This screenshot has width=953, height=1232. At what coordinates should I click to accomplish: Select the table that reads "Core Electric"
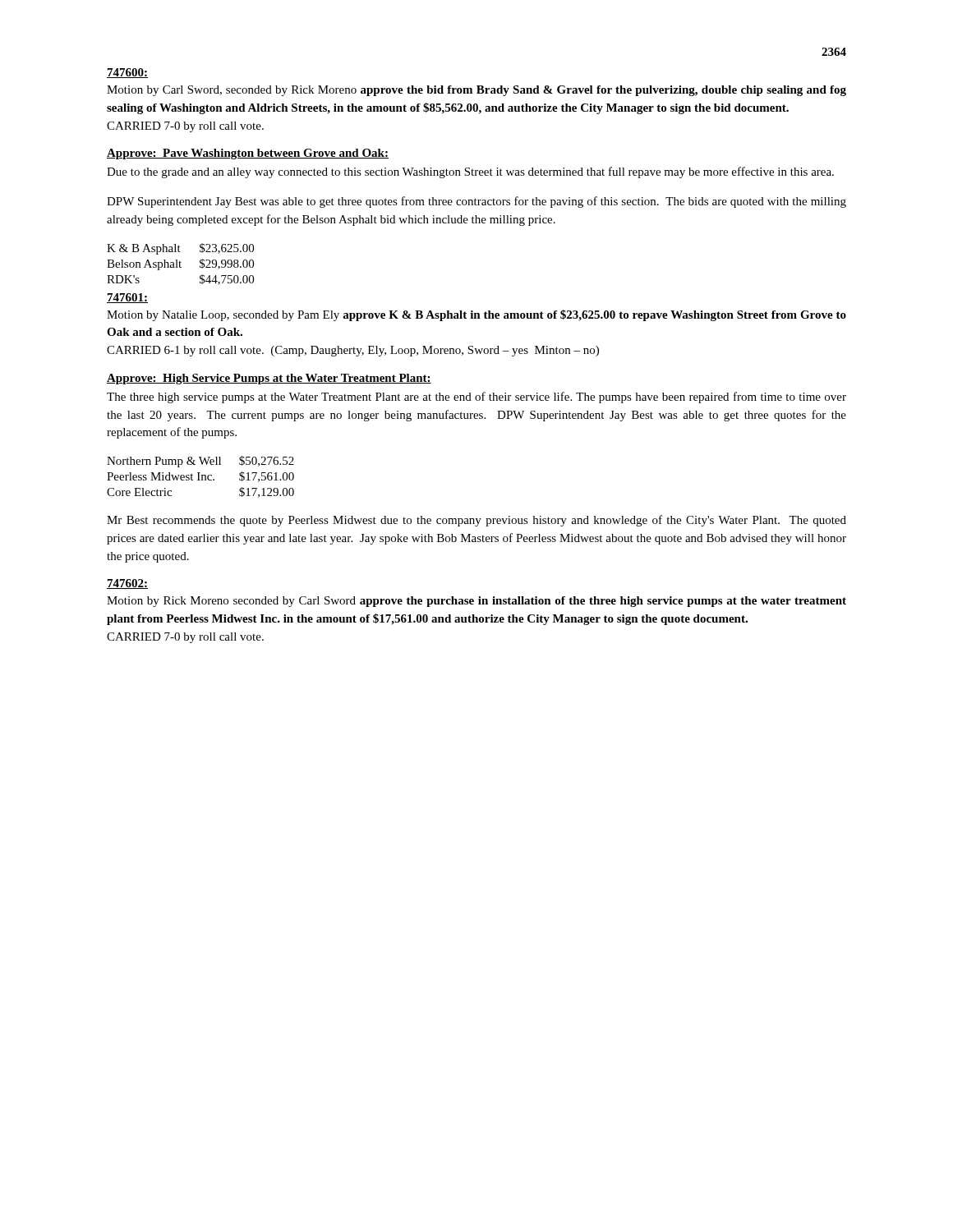coord(476,477)
